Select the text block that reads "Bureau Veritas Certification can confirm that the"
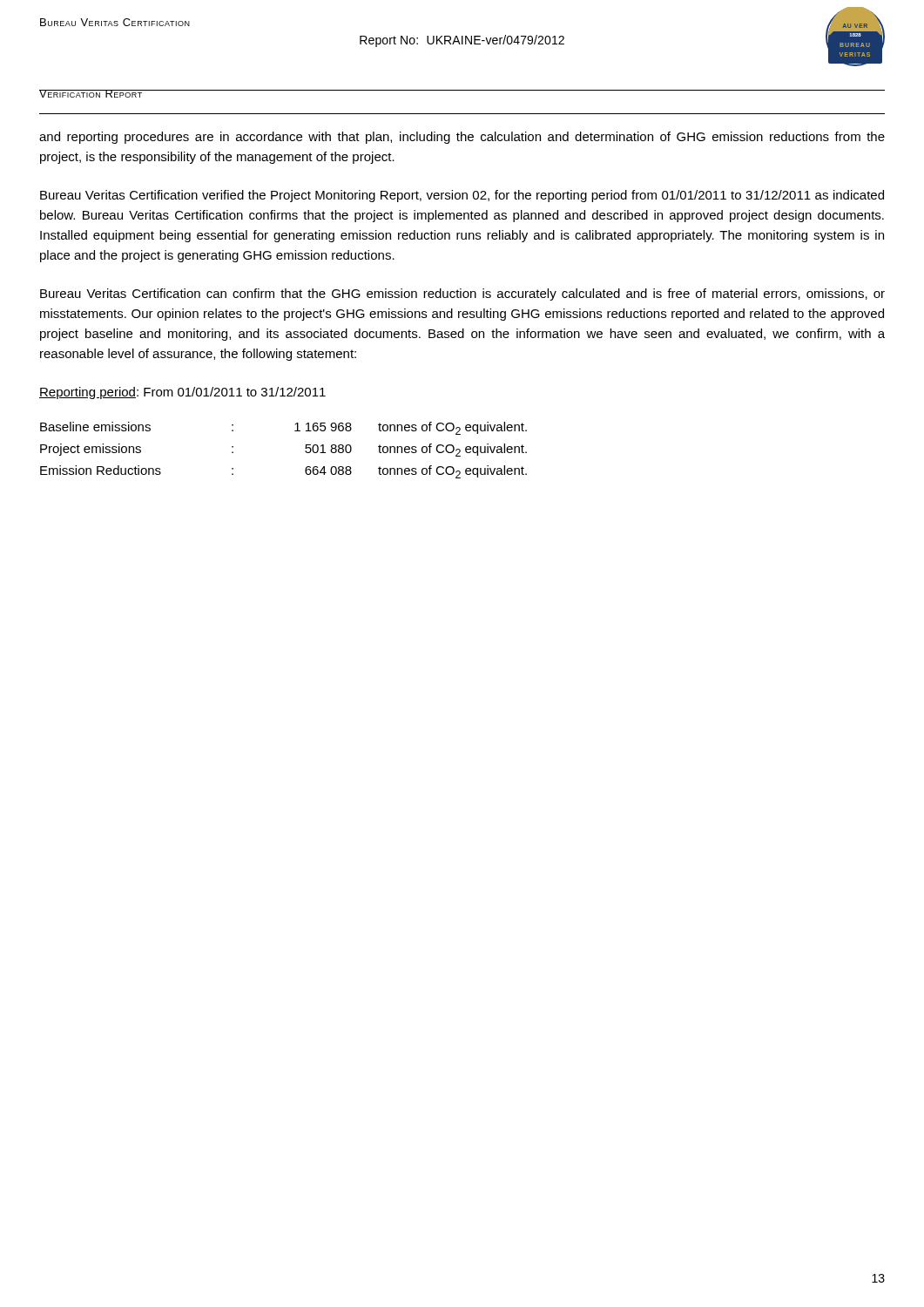This screenshot has width=924, height=1307. tap(462, 323)
